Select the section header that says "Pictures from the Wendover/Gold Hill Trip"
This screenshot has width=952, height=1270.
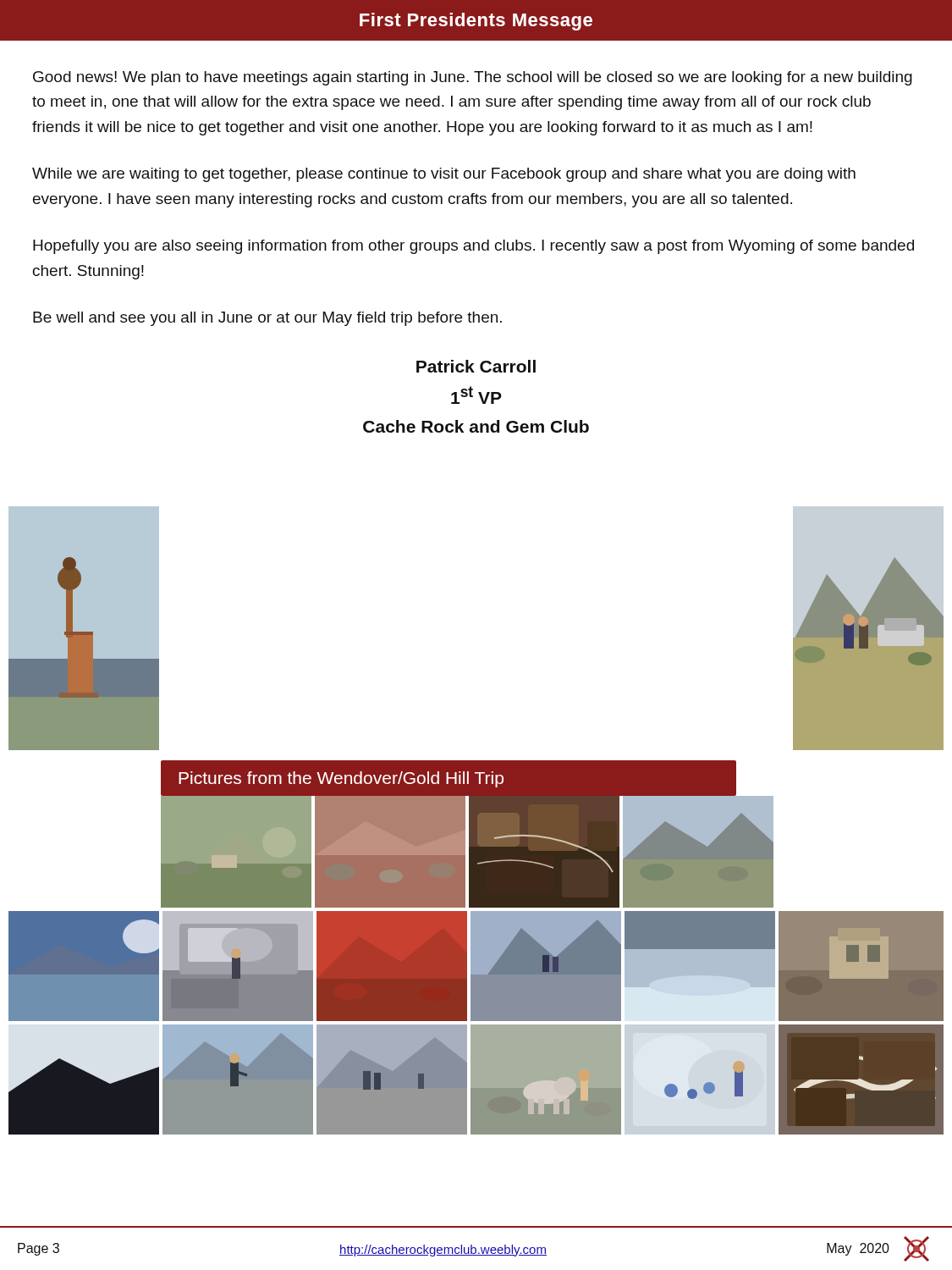341,778
